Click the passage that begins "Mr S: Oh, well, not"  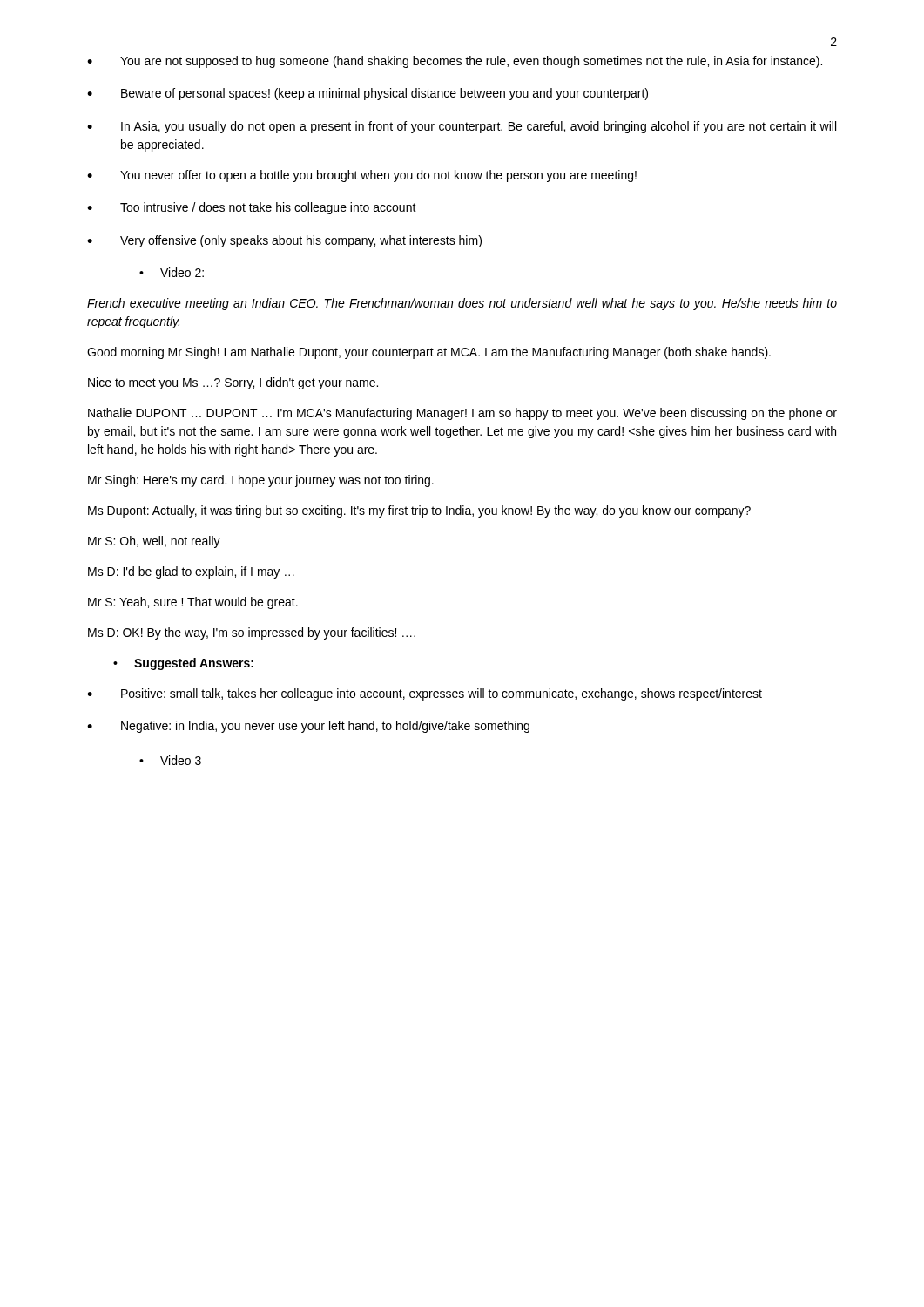tap(154, 541)
